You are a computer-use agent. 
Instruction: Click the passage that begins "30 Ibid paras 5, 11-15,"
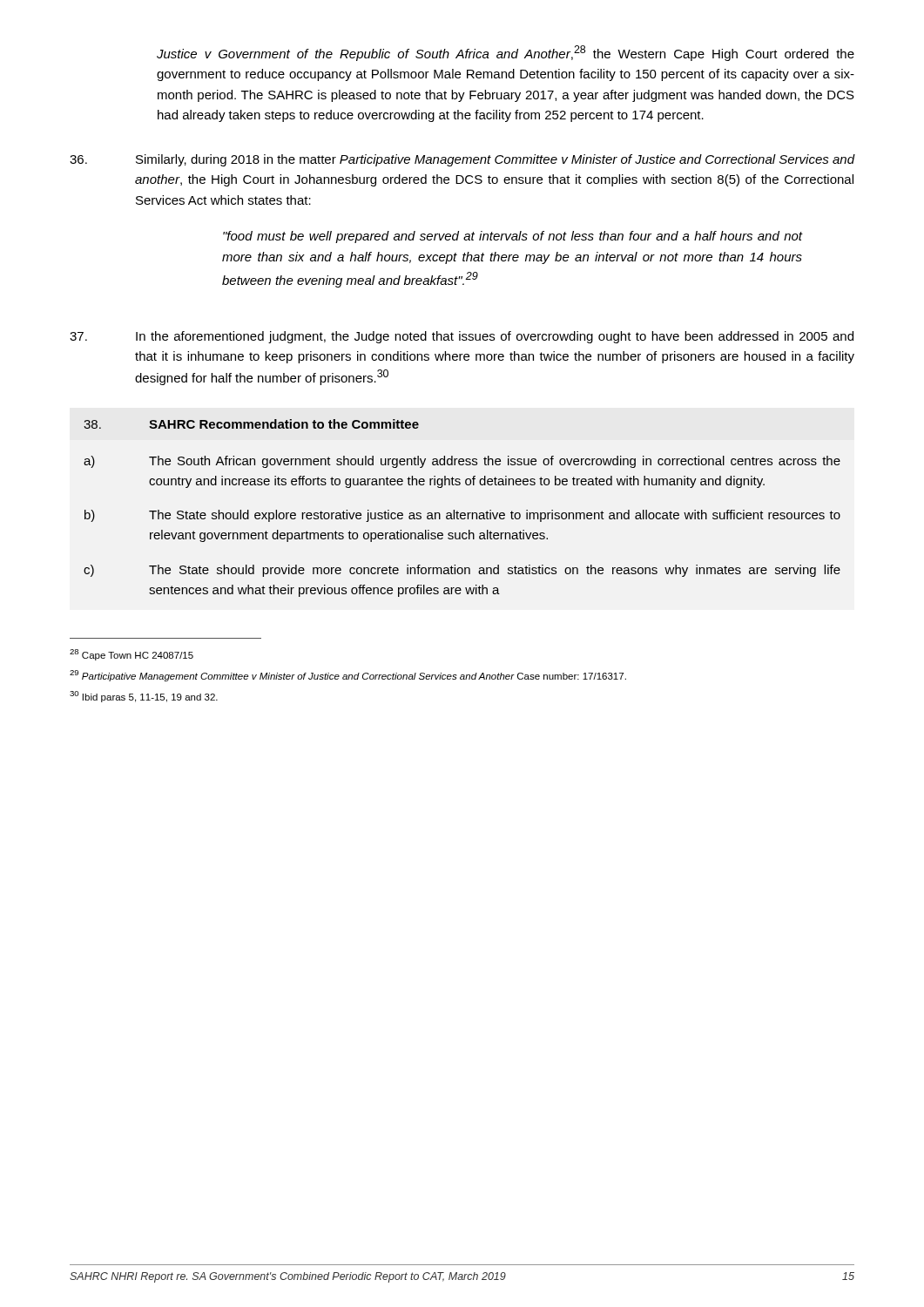coord(144,695)
